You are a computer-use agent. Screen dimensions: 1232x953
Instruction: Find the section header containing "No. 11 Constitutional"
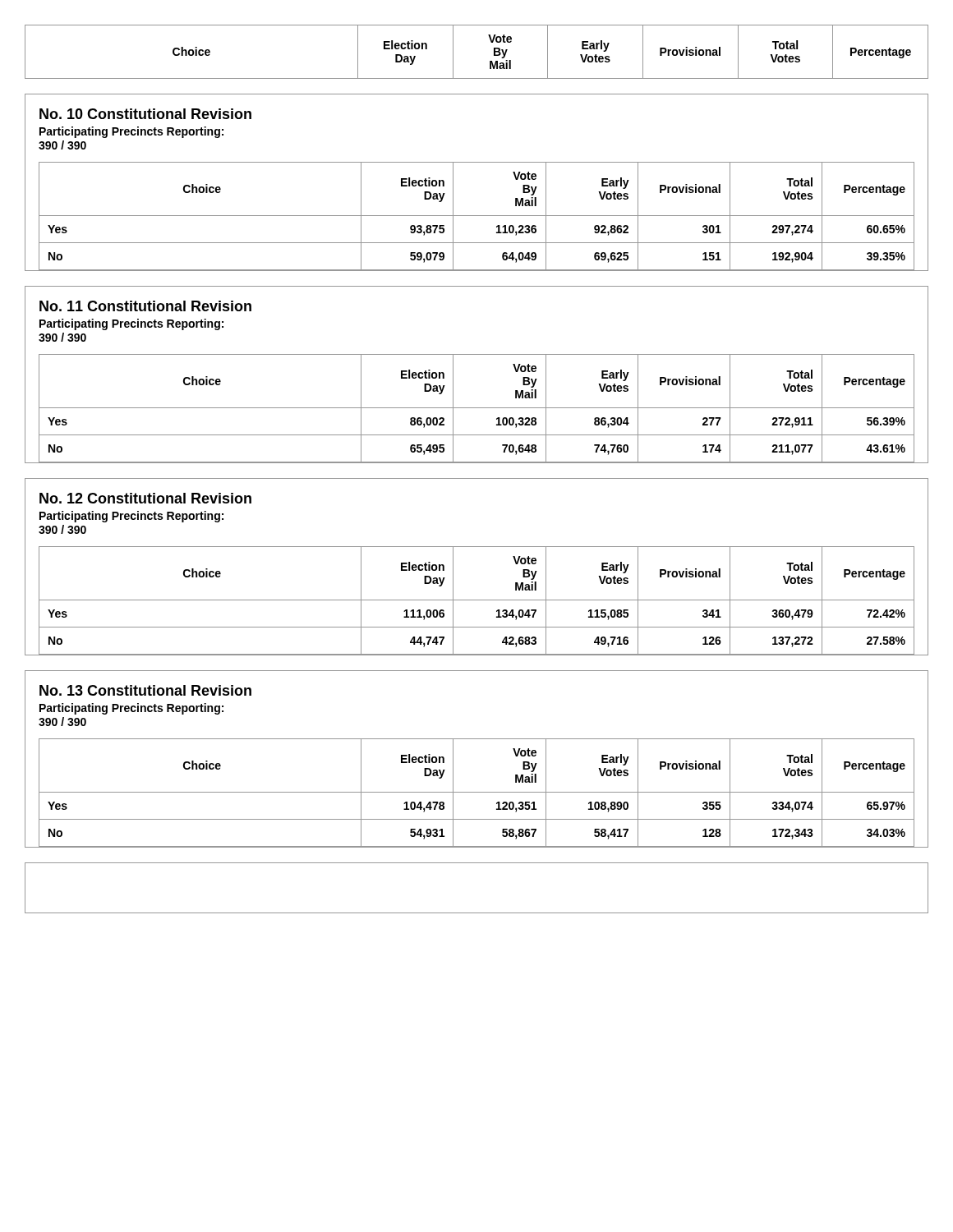click(145, 306)
